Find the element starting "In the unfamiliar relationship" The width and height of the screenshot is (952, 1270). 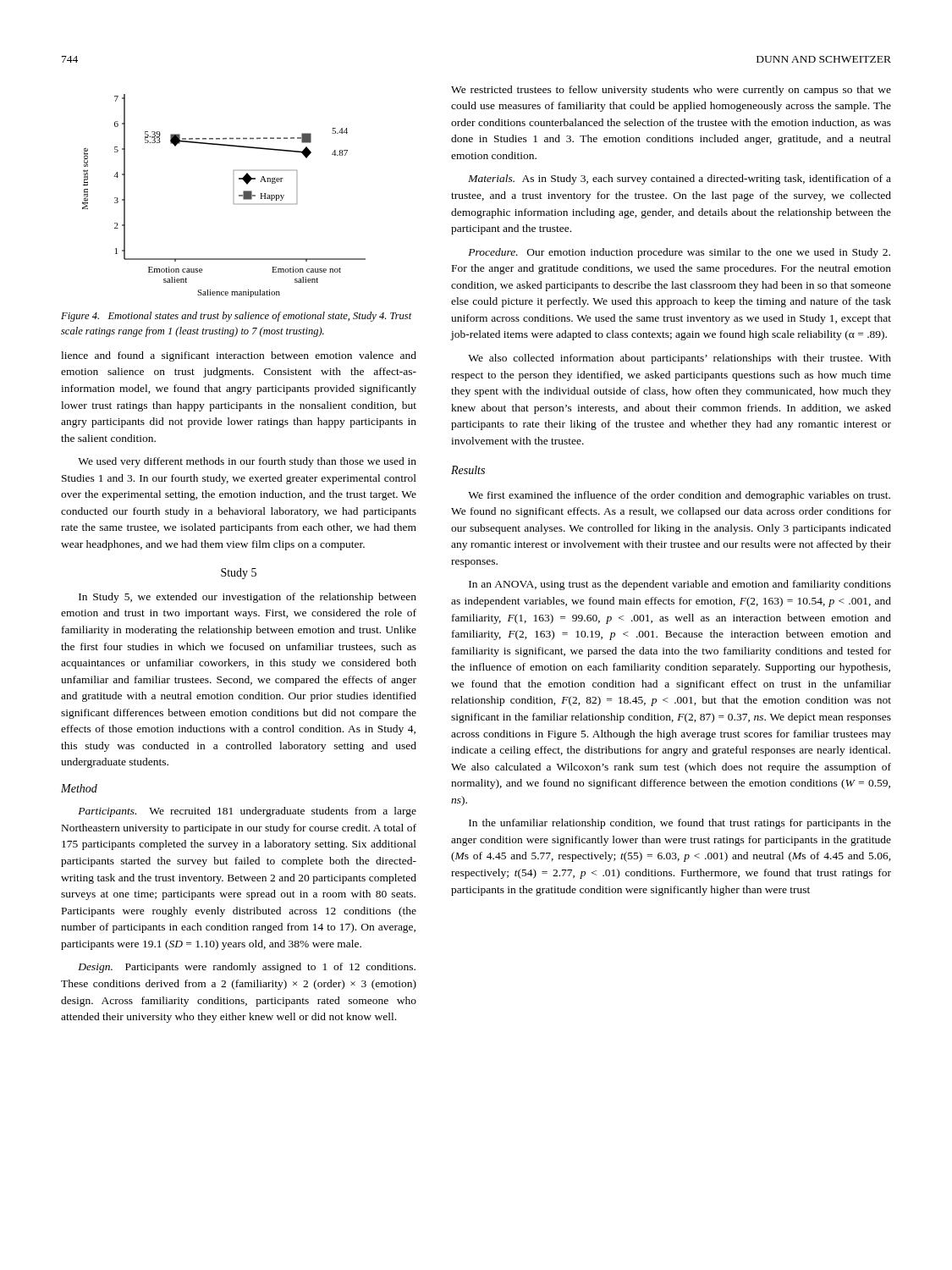(671, 856)
